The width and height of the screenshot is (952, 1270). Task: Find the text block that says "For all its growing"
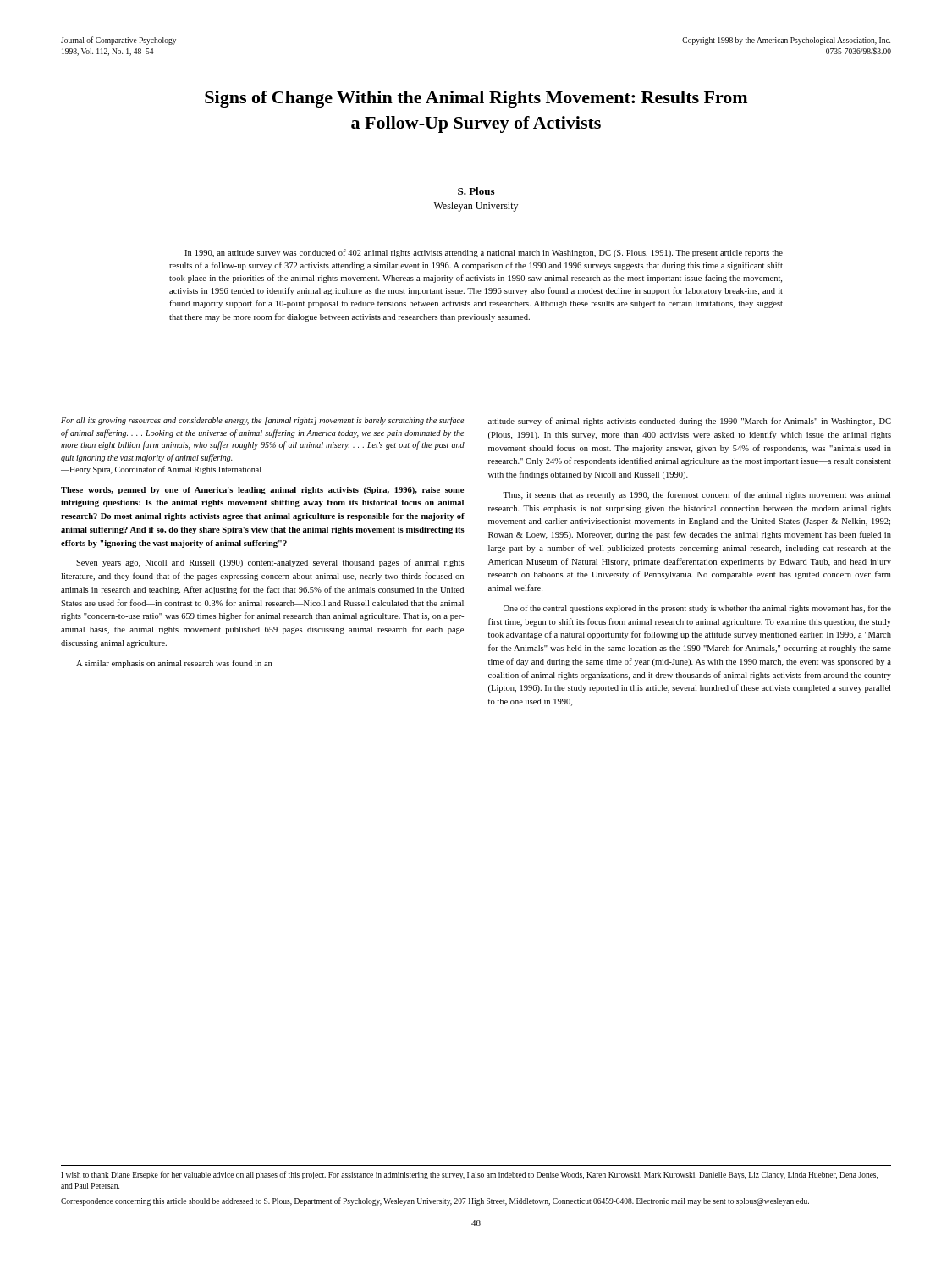(263, 446)
